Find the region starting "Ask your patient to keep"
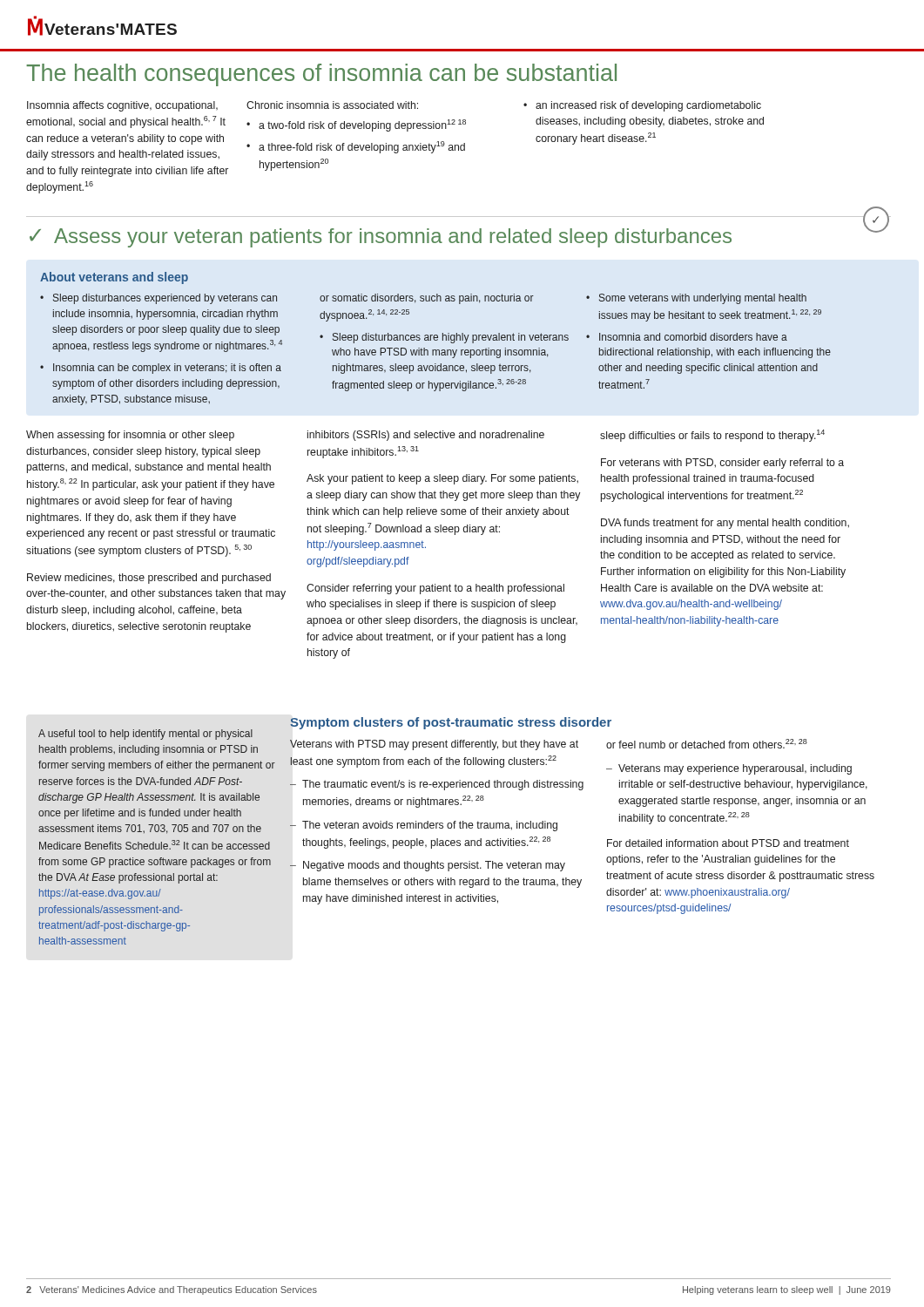924x1307 pixels. tap(443, 520)
